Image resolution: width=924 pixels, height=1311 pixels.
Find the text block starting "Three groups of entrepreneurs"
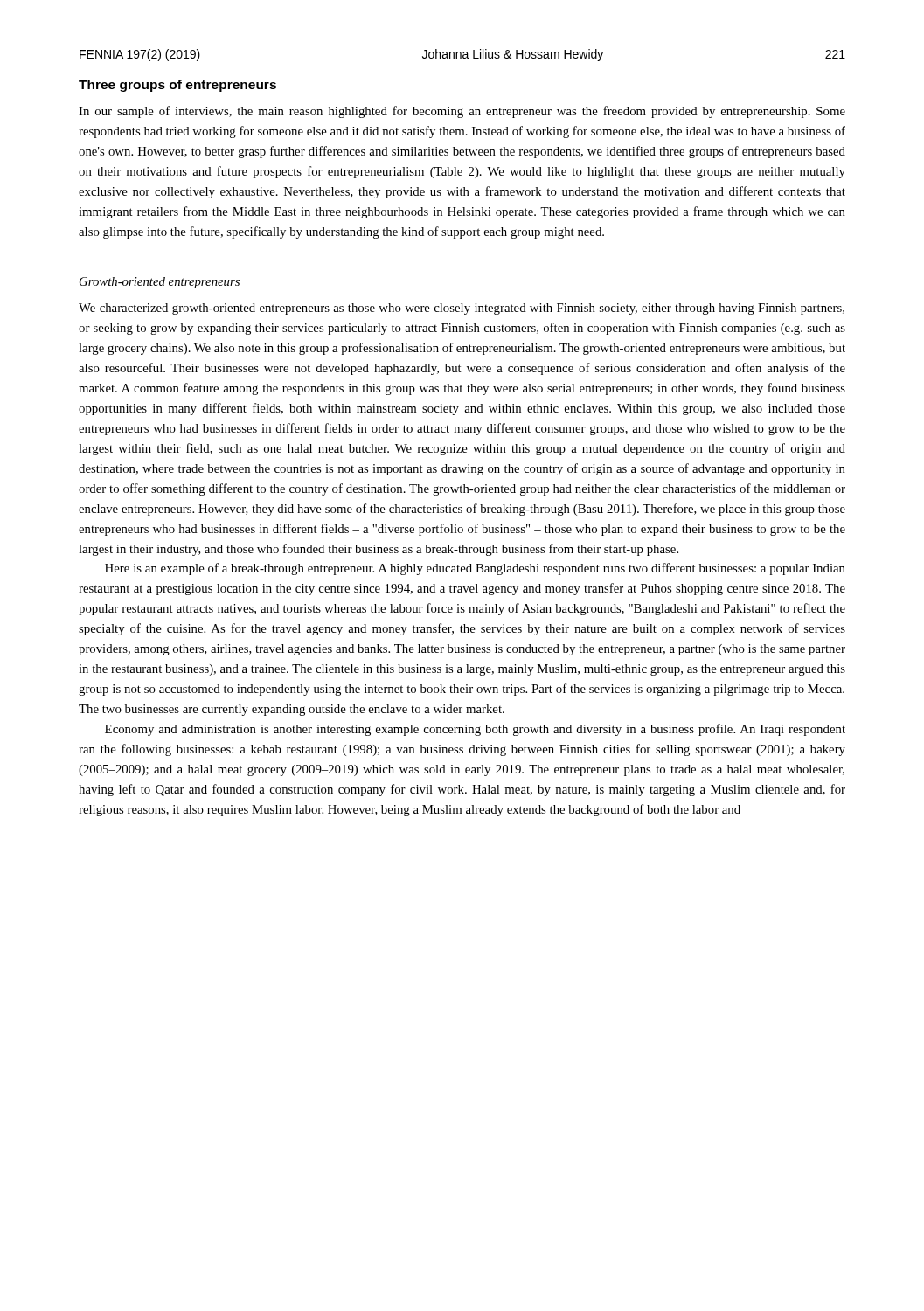[x=178, y=84]
